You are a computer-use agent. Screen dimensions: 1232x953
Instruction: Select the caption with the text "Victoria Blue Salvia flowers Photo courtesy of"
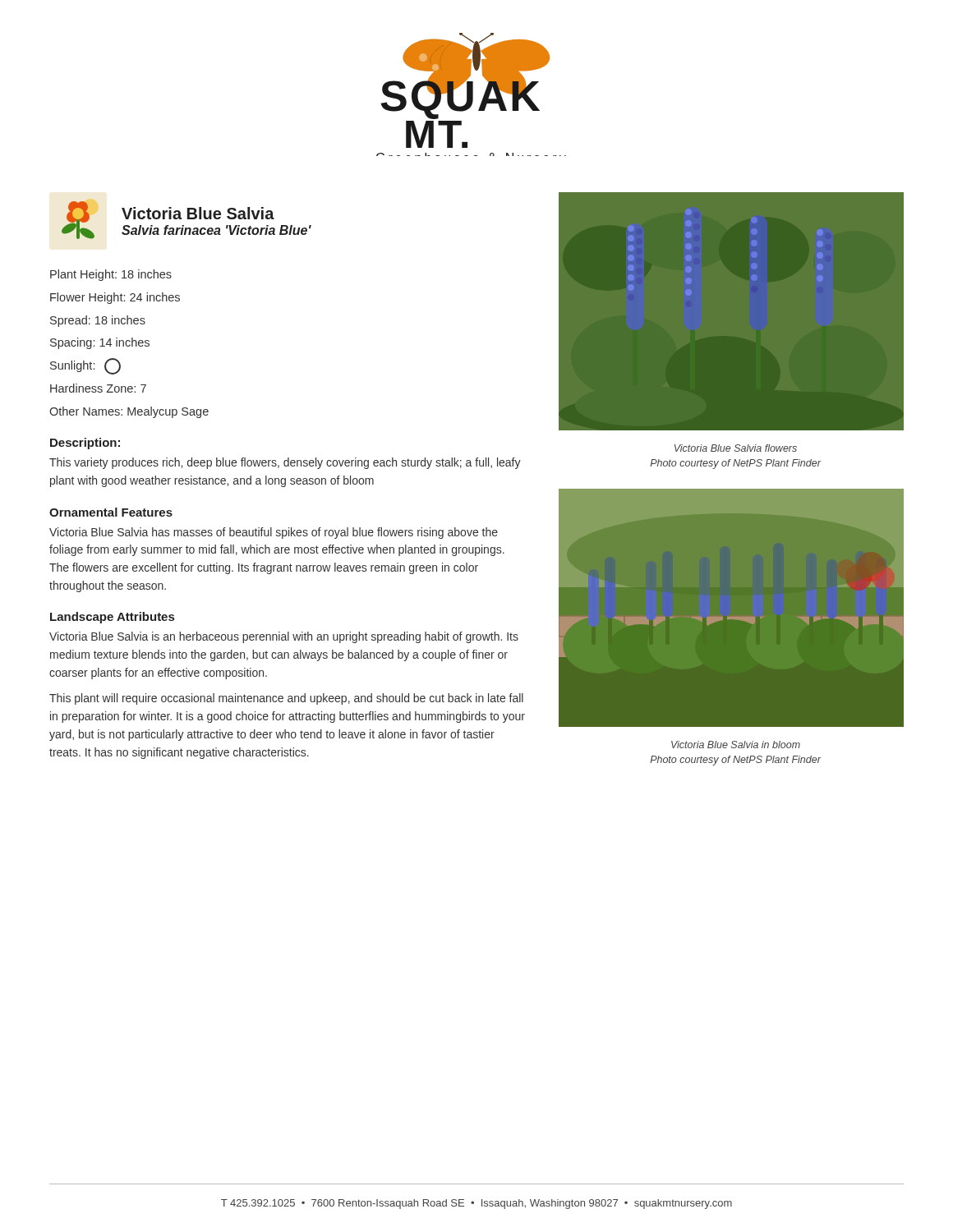[735, 456]
